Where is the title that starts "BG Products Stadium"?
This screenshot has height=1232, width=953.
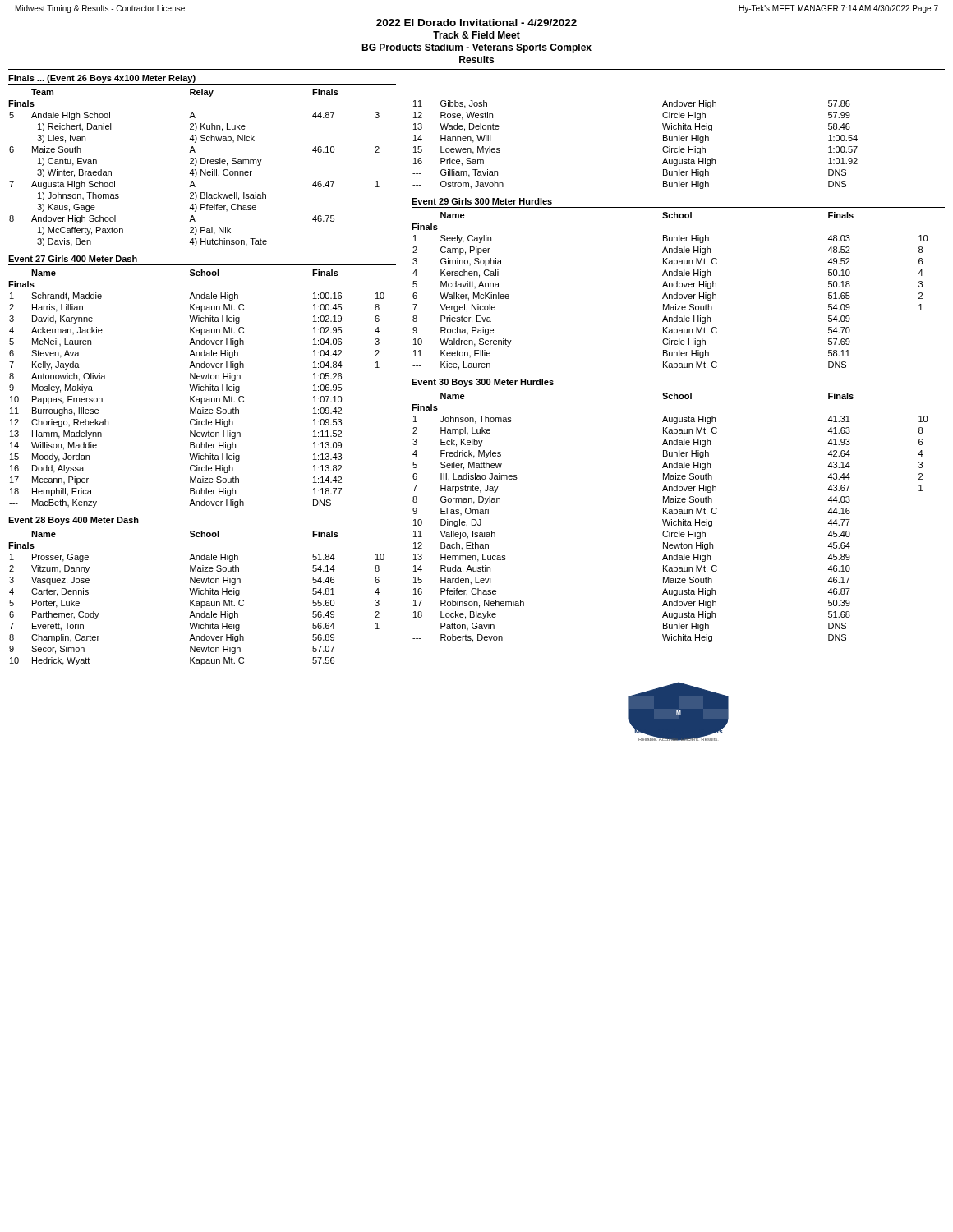476,48
